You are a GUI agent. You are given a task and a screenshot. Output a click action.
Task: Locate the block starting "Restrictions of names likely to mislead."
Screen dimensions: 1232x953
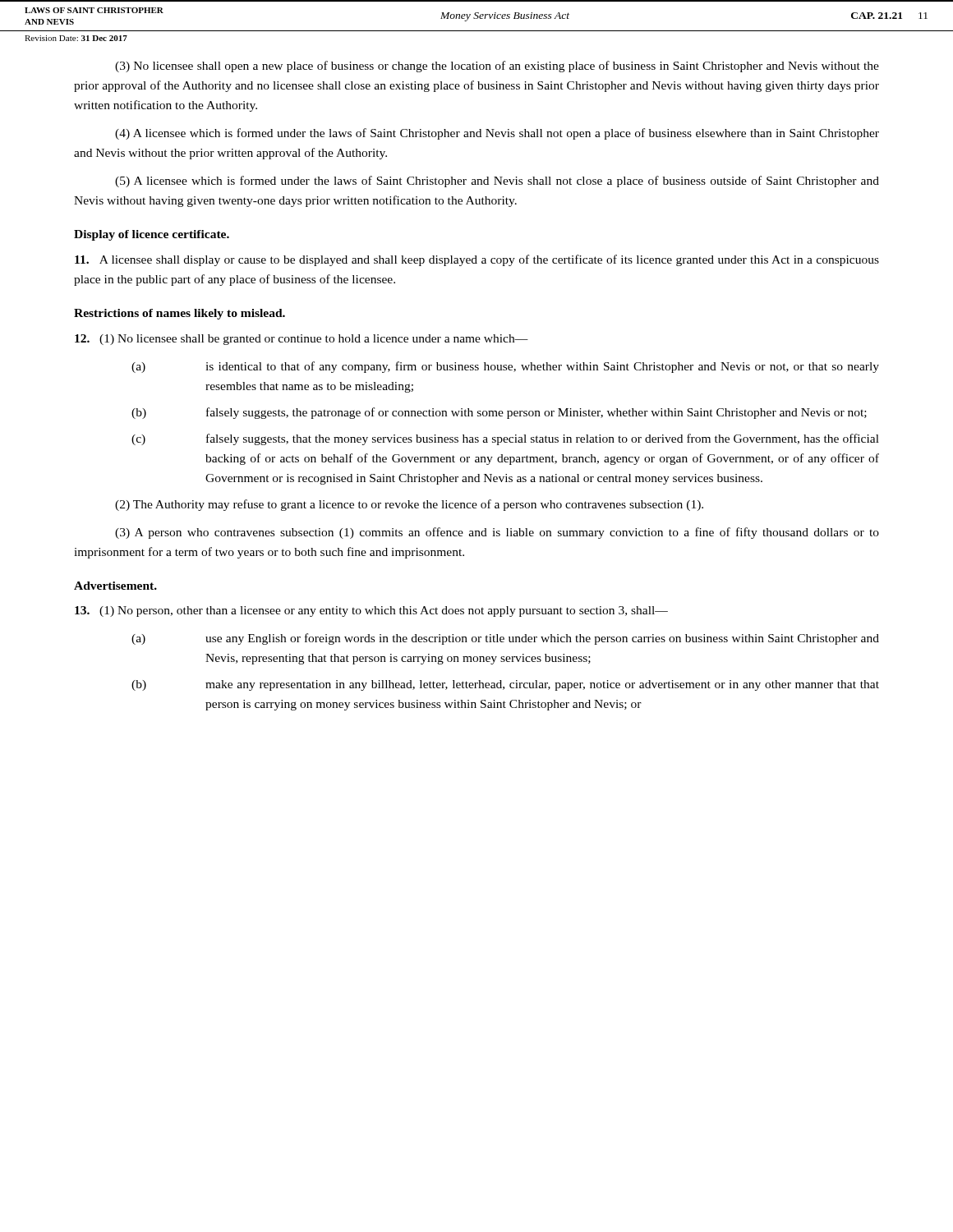[180, 312]
